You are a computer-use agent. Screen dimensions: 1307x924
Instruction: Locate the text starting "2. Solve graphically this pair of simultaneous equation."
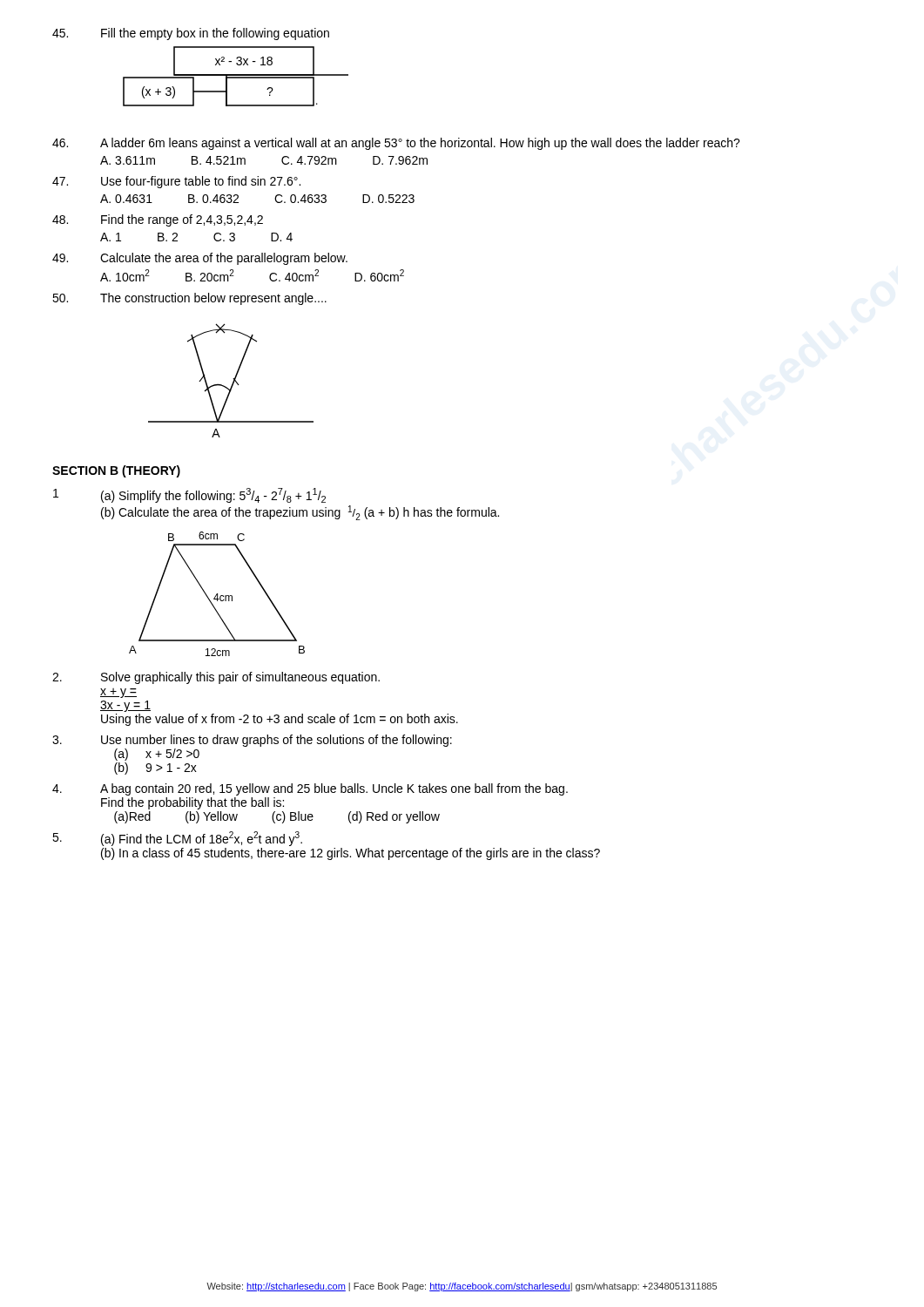[x=216, y=678]
